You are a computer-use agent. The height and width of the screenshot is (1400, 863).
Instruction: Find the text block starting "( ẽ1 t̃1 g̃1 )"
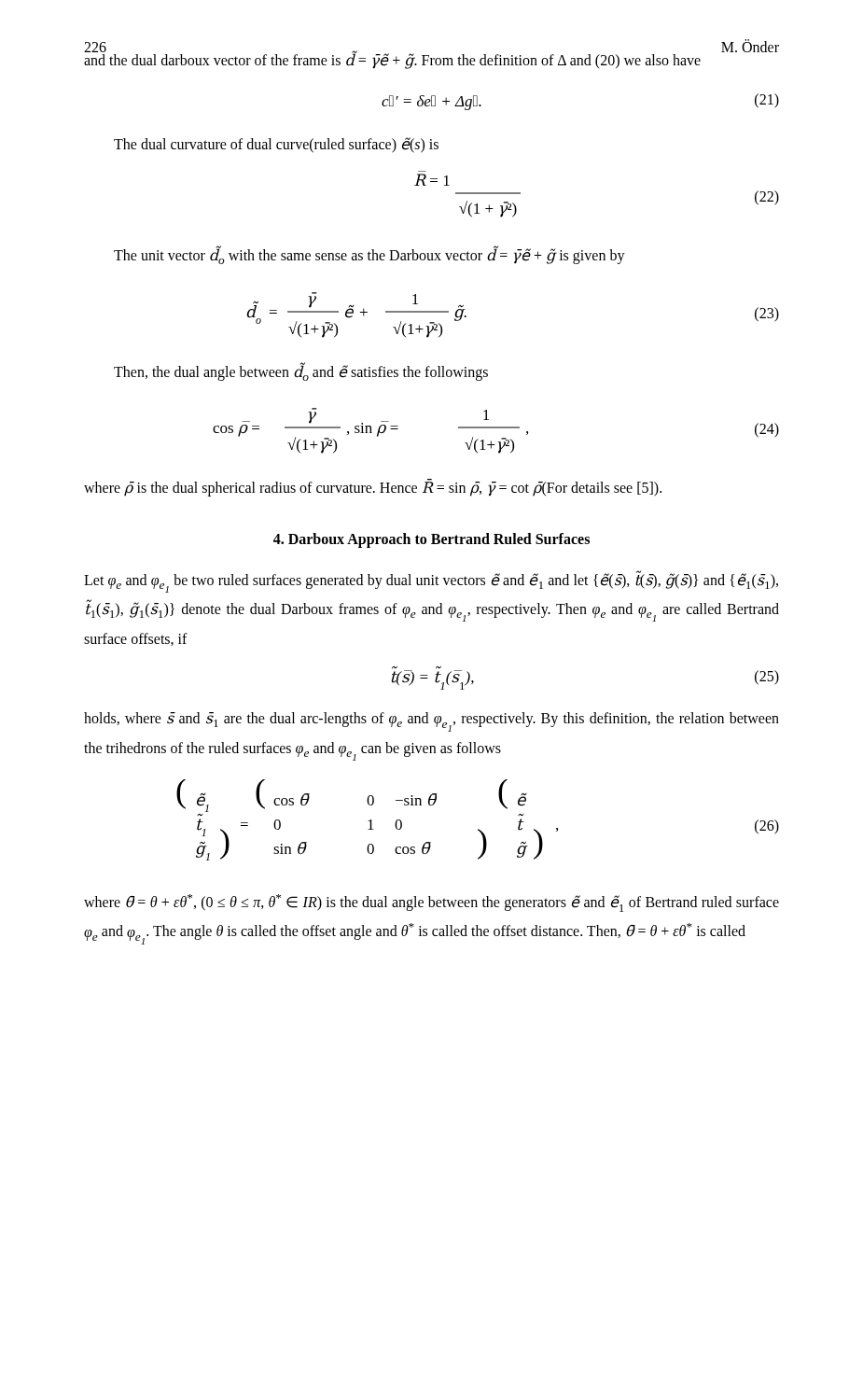pos(475,826)
